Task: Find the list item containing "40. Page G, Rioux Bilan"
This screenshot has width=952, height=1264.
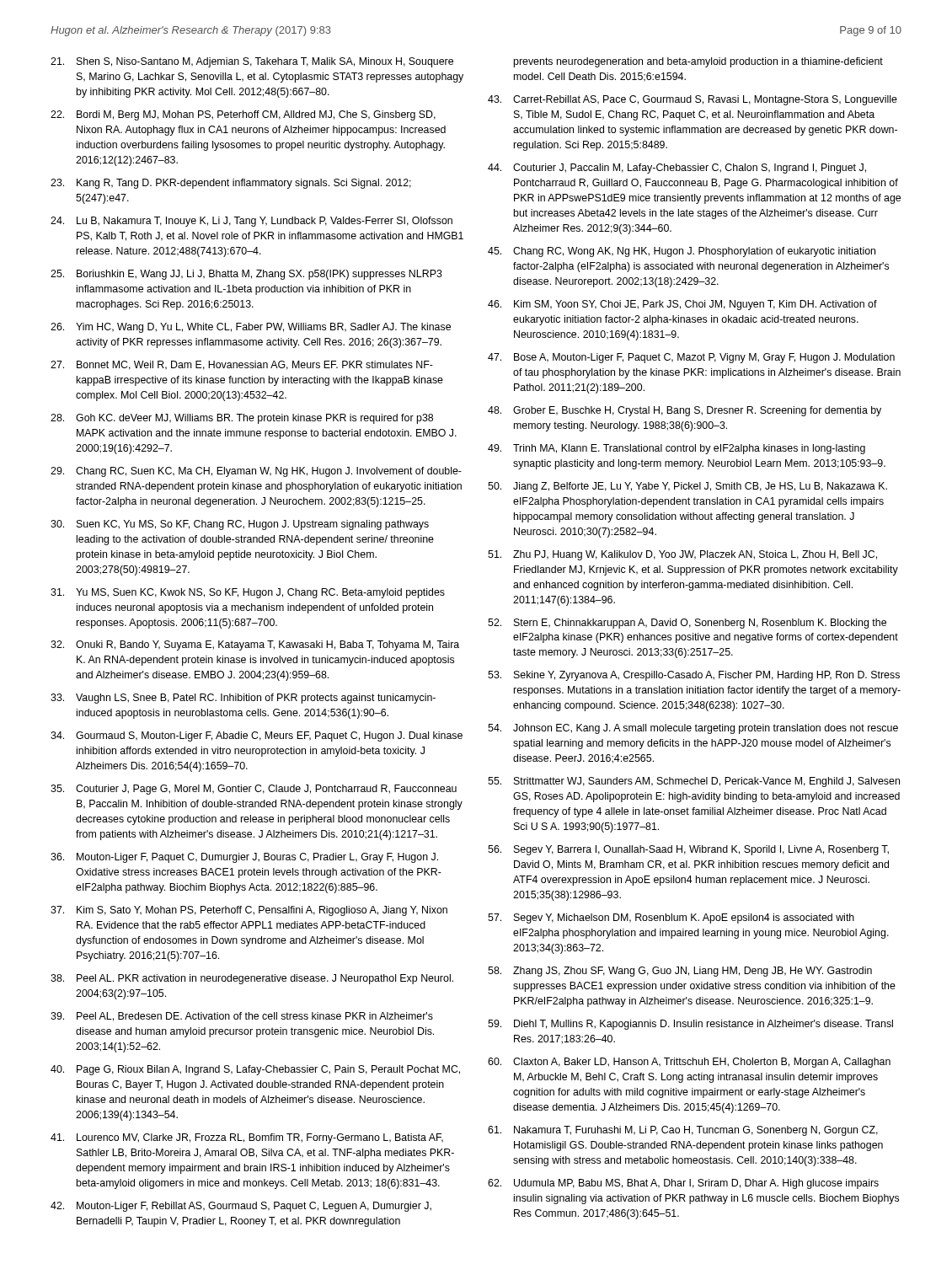Action: [257, 1093]
